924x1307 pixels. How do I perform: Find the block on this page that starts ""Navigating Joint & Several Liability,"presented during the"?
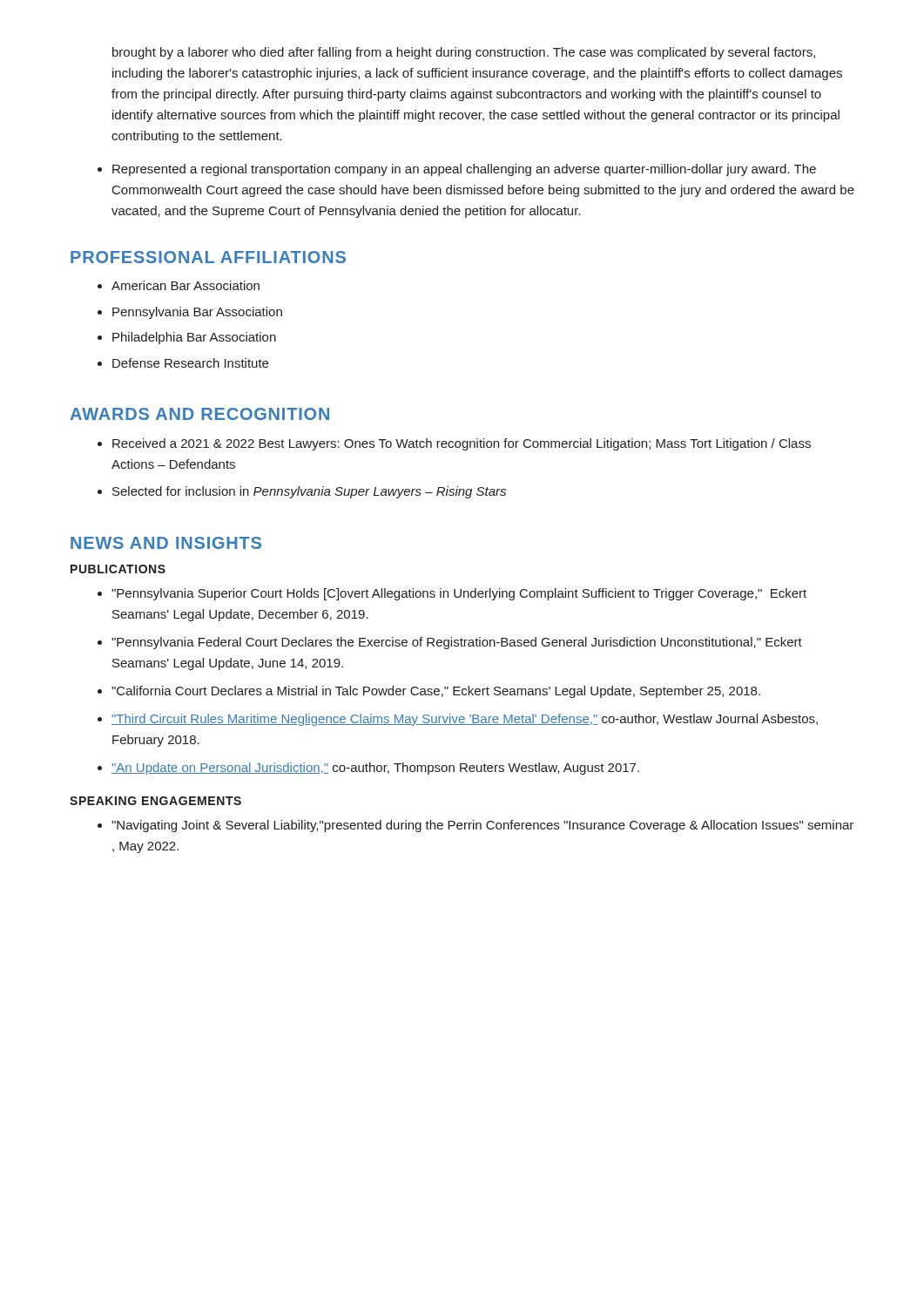[x=472, y=836]
